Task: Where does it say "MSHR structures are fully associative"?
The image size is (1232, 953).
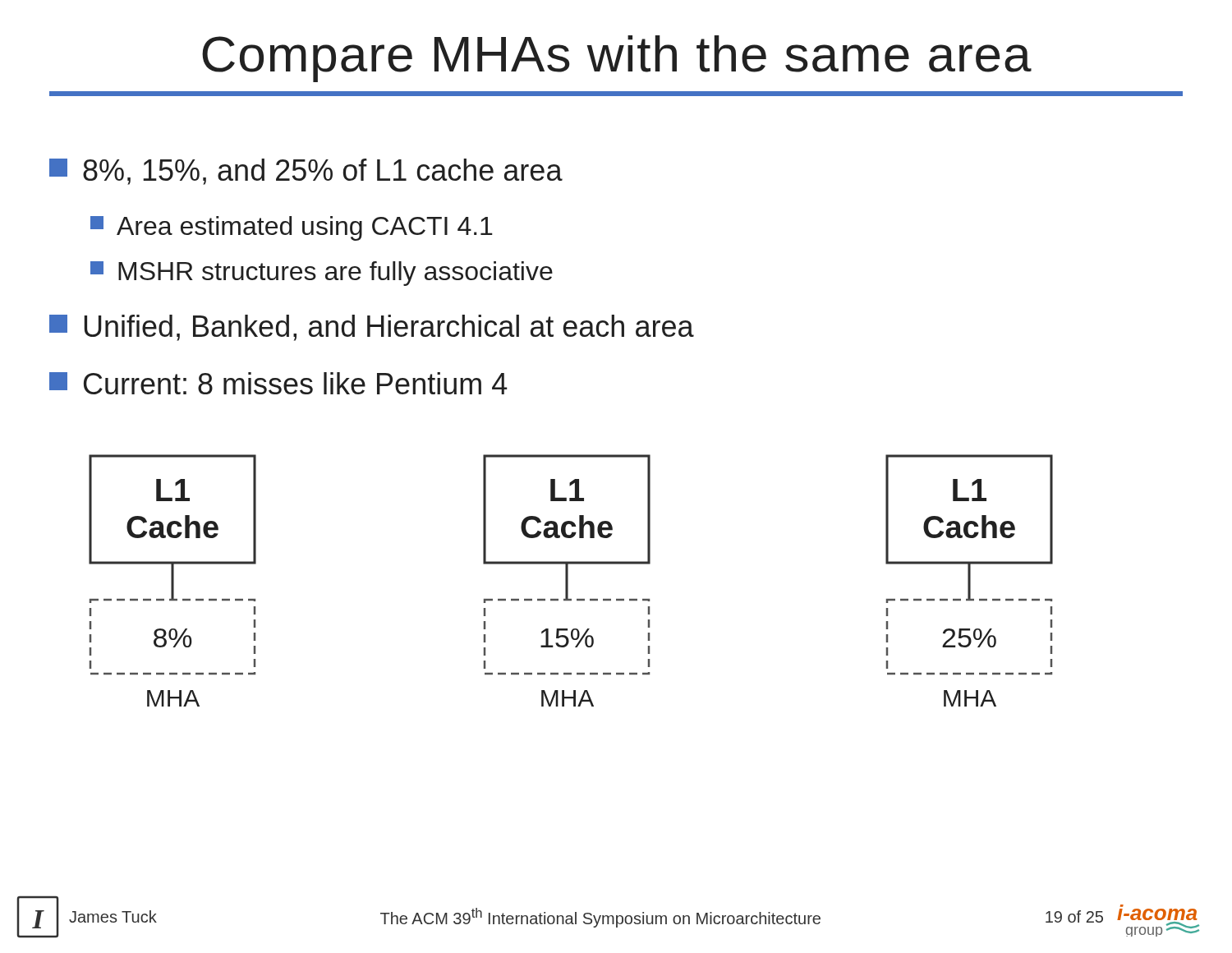Action: pyautogui.click(x=322, y=274)
